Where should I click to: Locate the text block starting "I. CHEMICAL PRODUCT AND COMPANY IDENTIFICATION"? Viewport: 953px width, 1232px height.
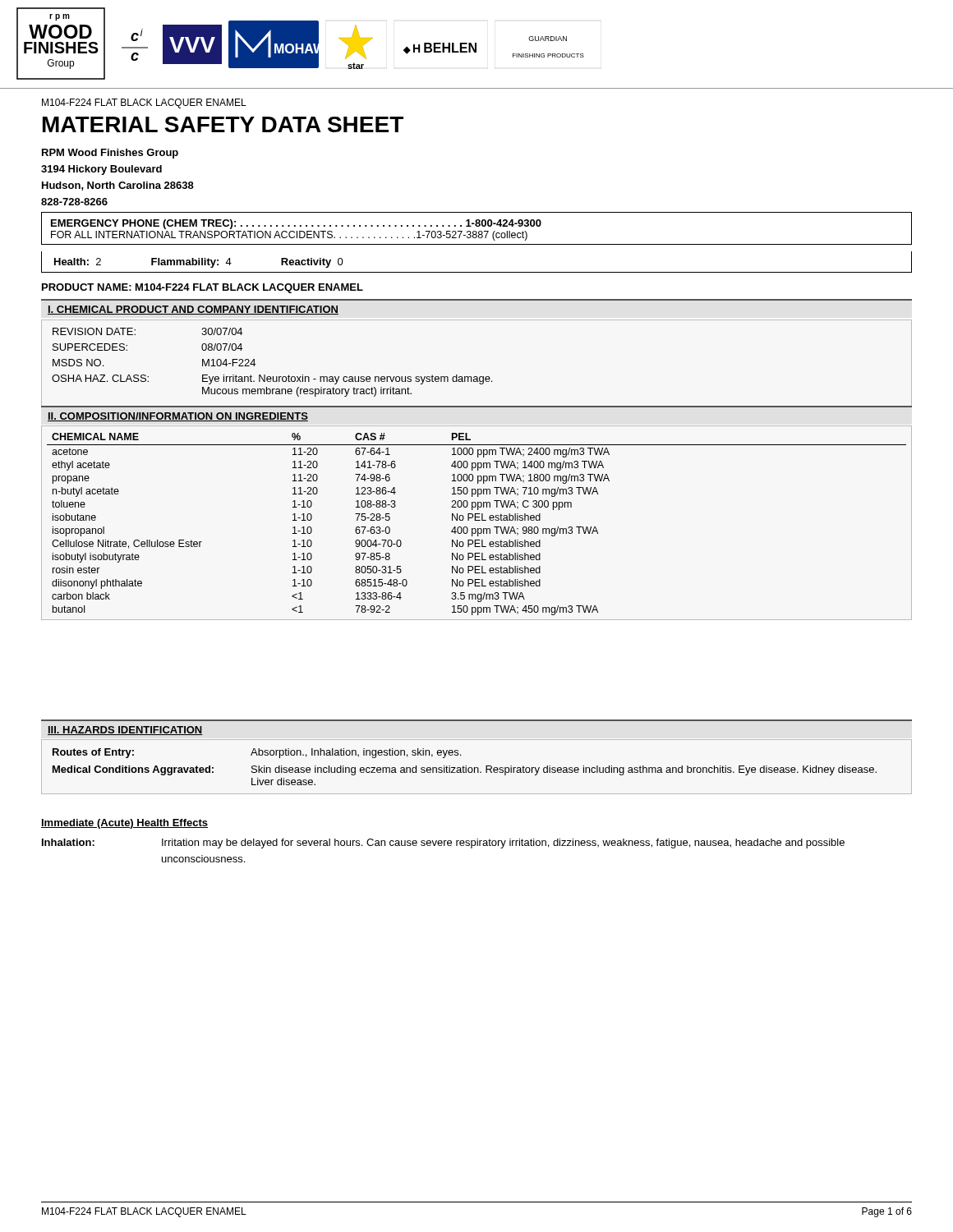193,309
